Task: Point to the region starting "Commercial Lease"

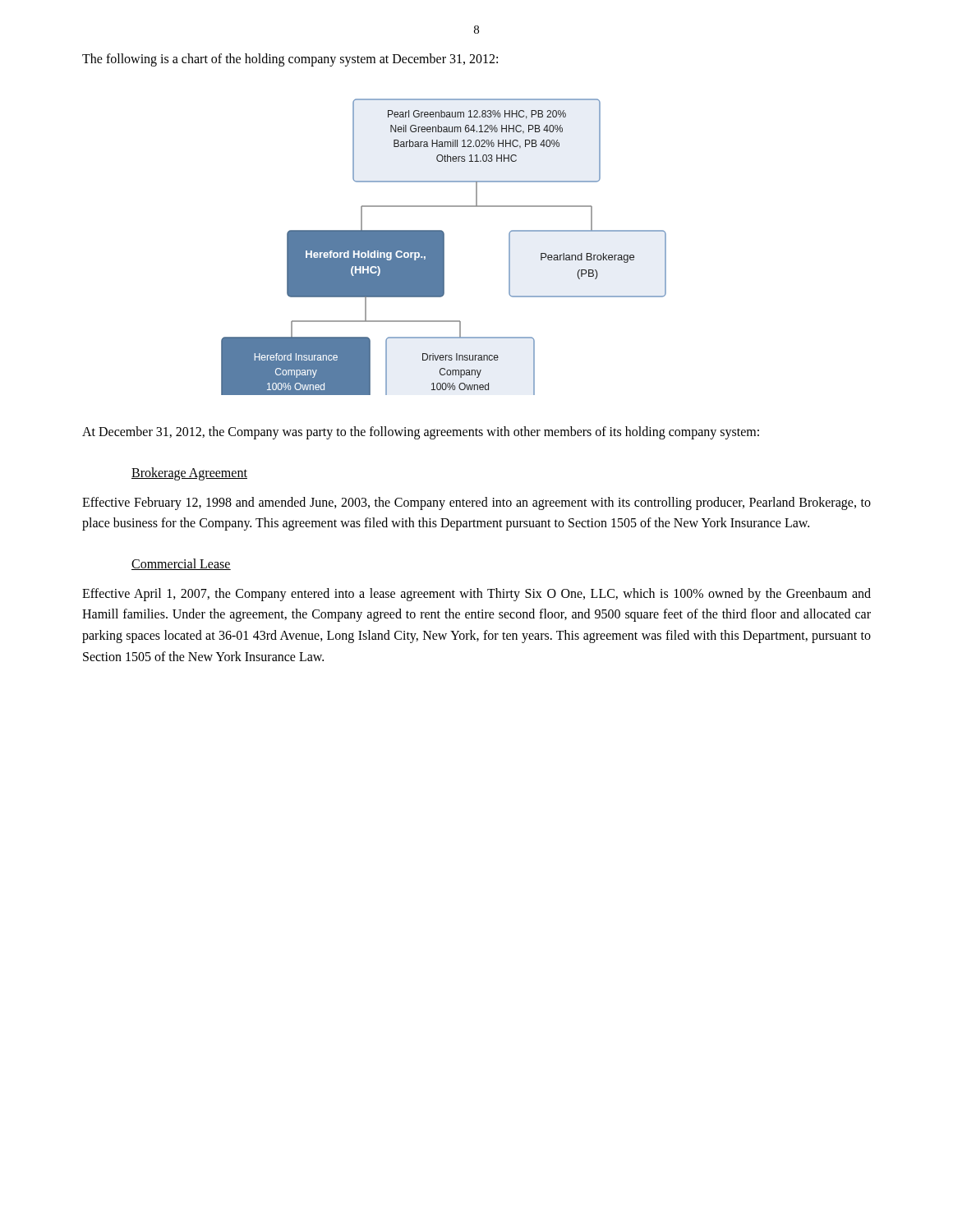Action: (181, 564)
